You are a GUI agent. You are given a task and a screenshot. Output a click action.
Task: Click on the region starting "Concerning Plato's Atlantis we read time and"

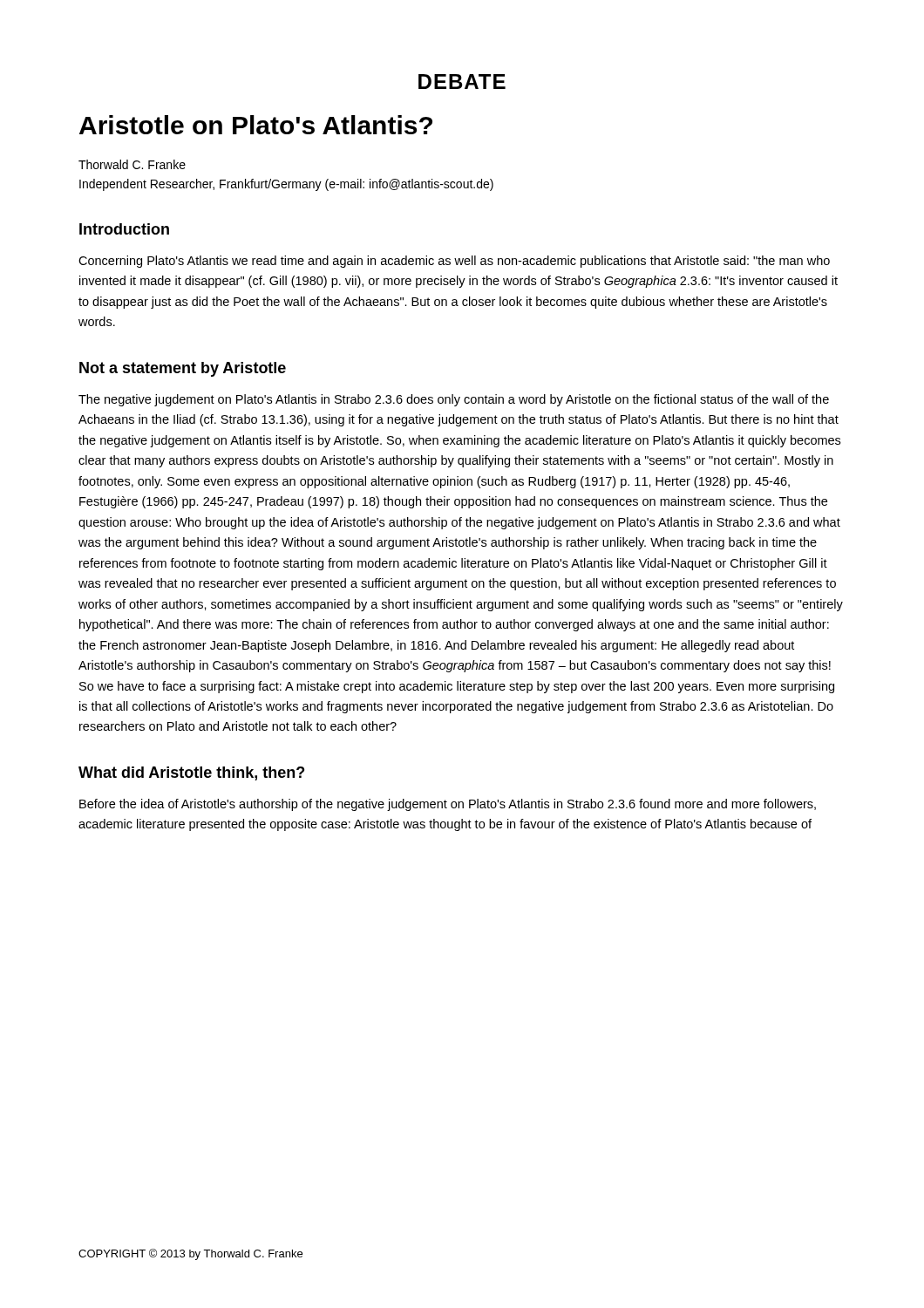[458, 291]
